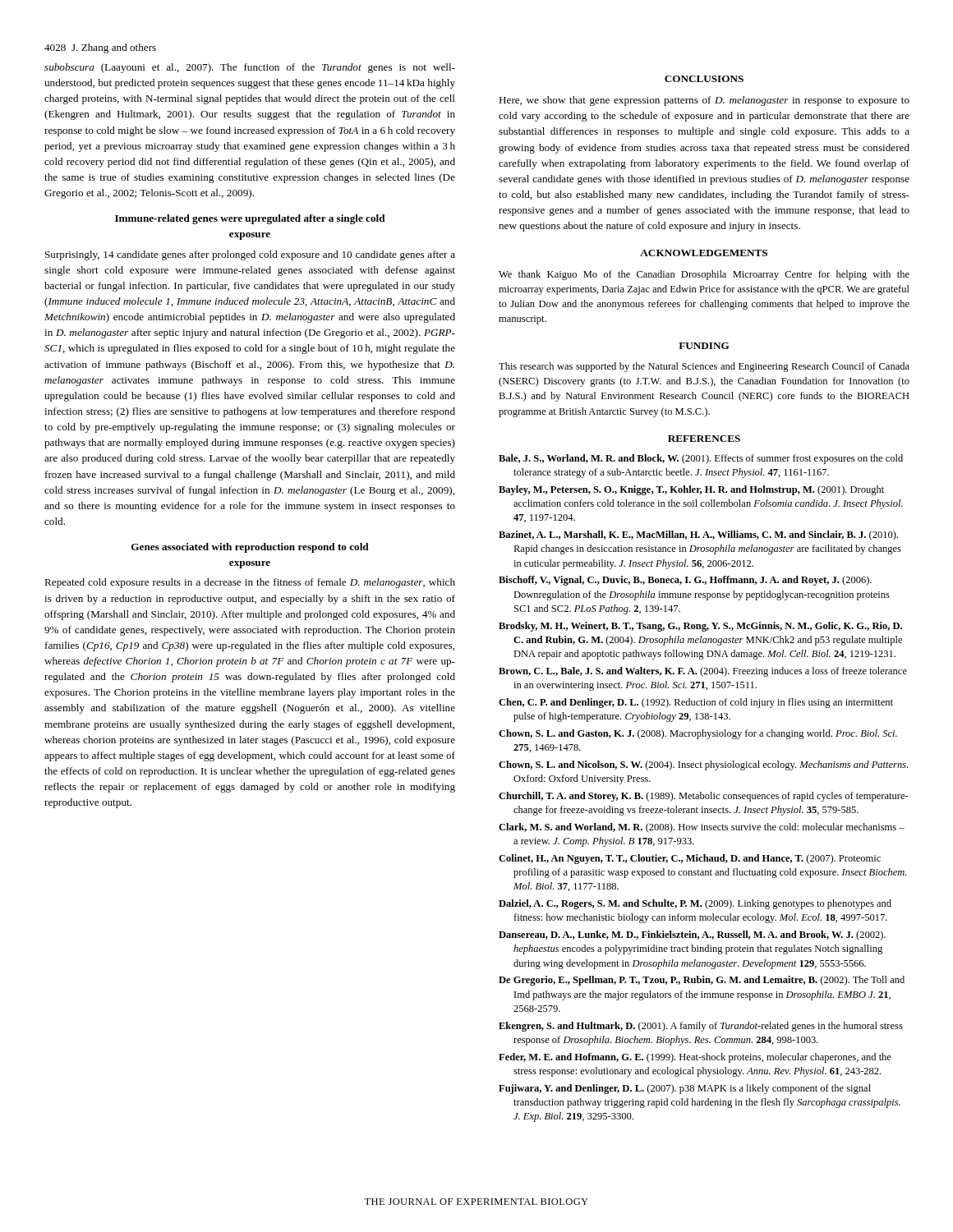Click on the region starting "Surprisingly, 14 candidate genes after prolonged"
The height and width of the screenshot is (1232, 953).
point(250,388)
